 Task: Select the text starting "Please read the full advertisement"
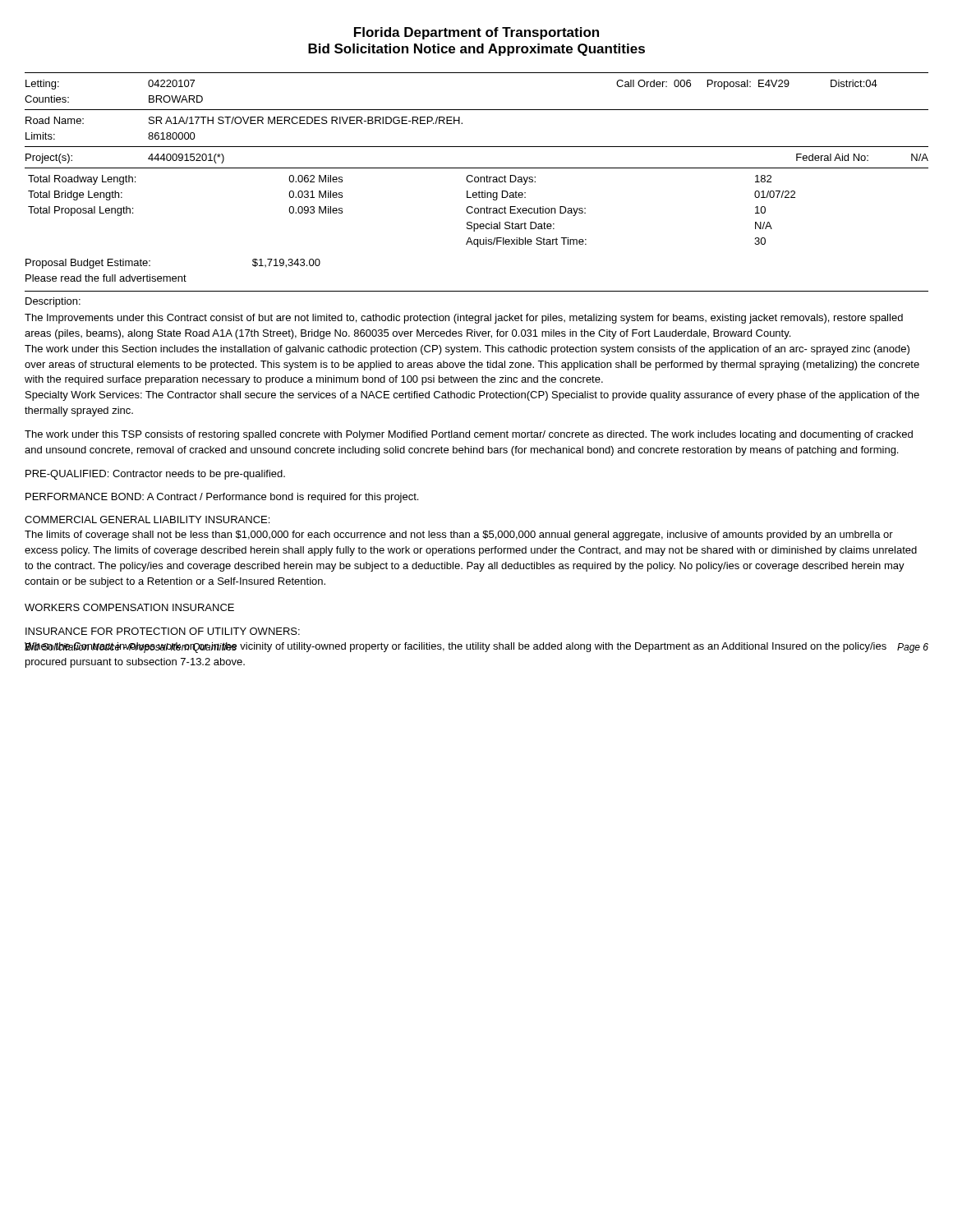click(x=105, y=278)
